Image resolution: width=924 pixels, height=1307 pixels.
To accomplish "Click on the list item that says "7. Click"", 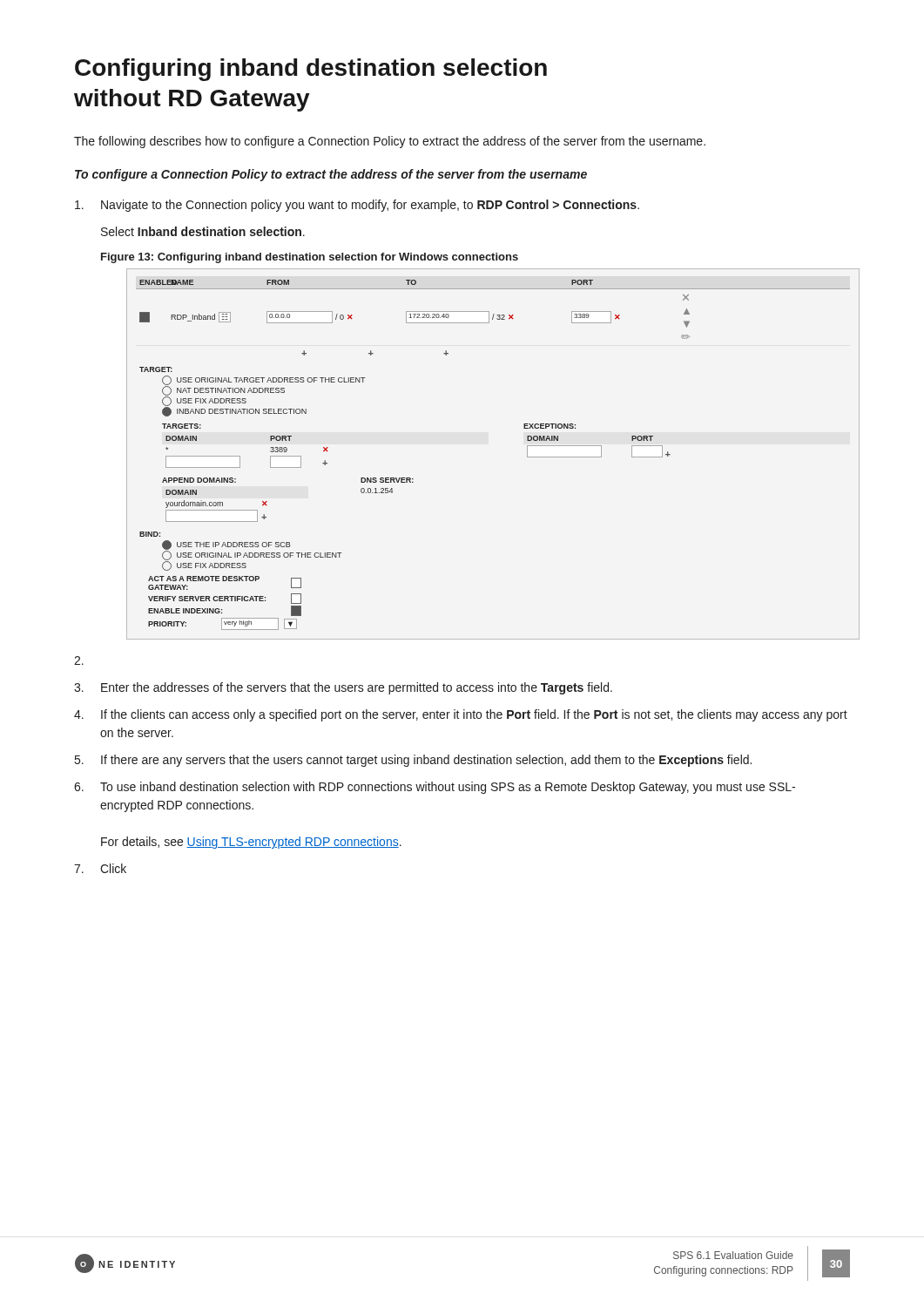I will coord(100,868).
